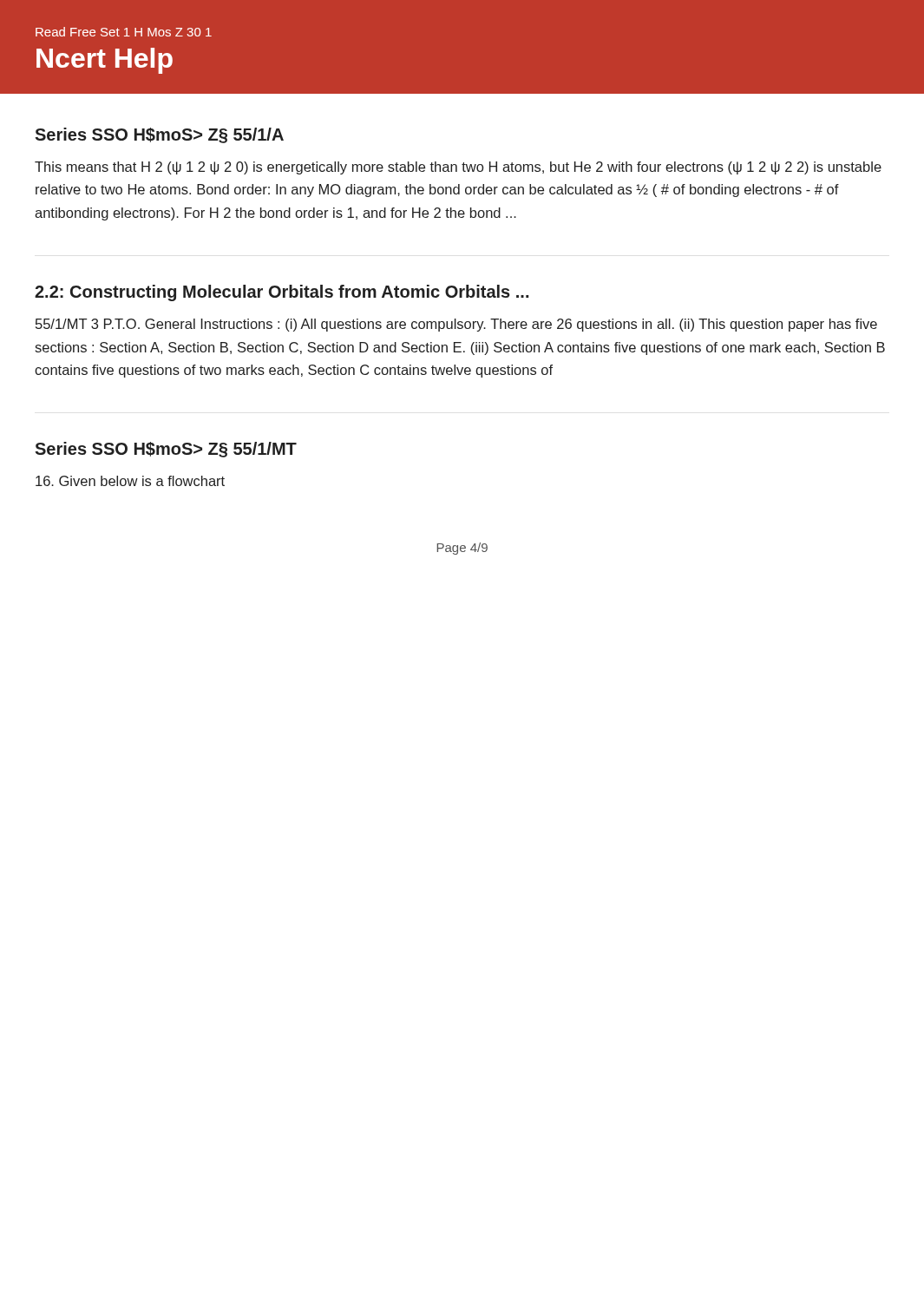The width and height of the screenshot is (924, 1302).
Task: Locate the text block that says "This means that"
Action: point(458,190)
